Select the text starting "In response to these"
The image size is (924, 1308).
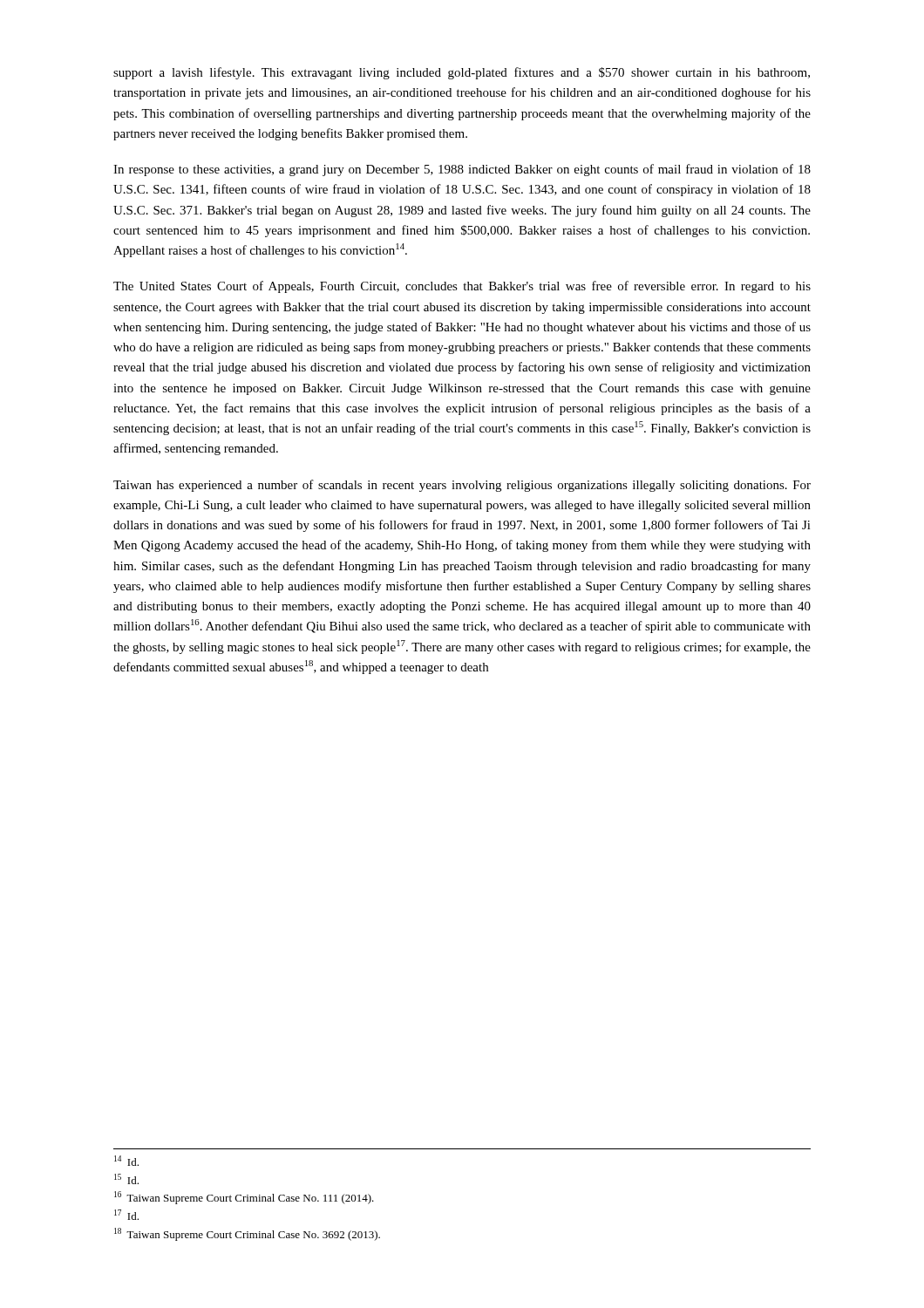coord(462,210)
